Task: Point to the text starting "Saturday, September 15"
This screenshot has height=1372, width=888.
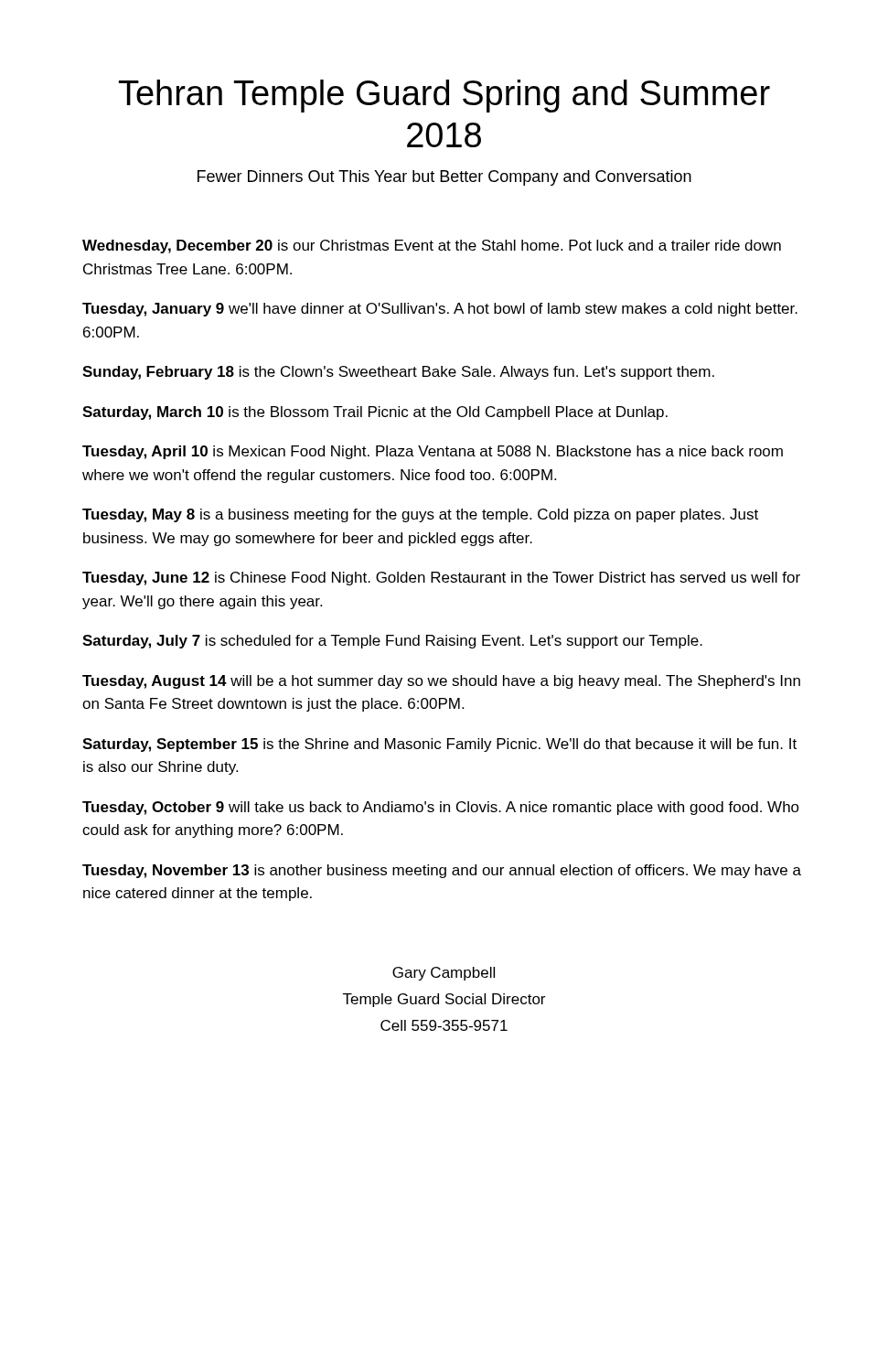Action: (x=440, y=756)
